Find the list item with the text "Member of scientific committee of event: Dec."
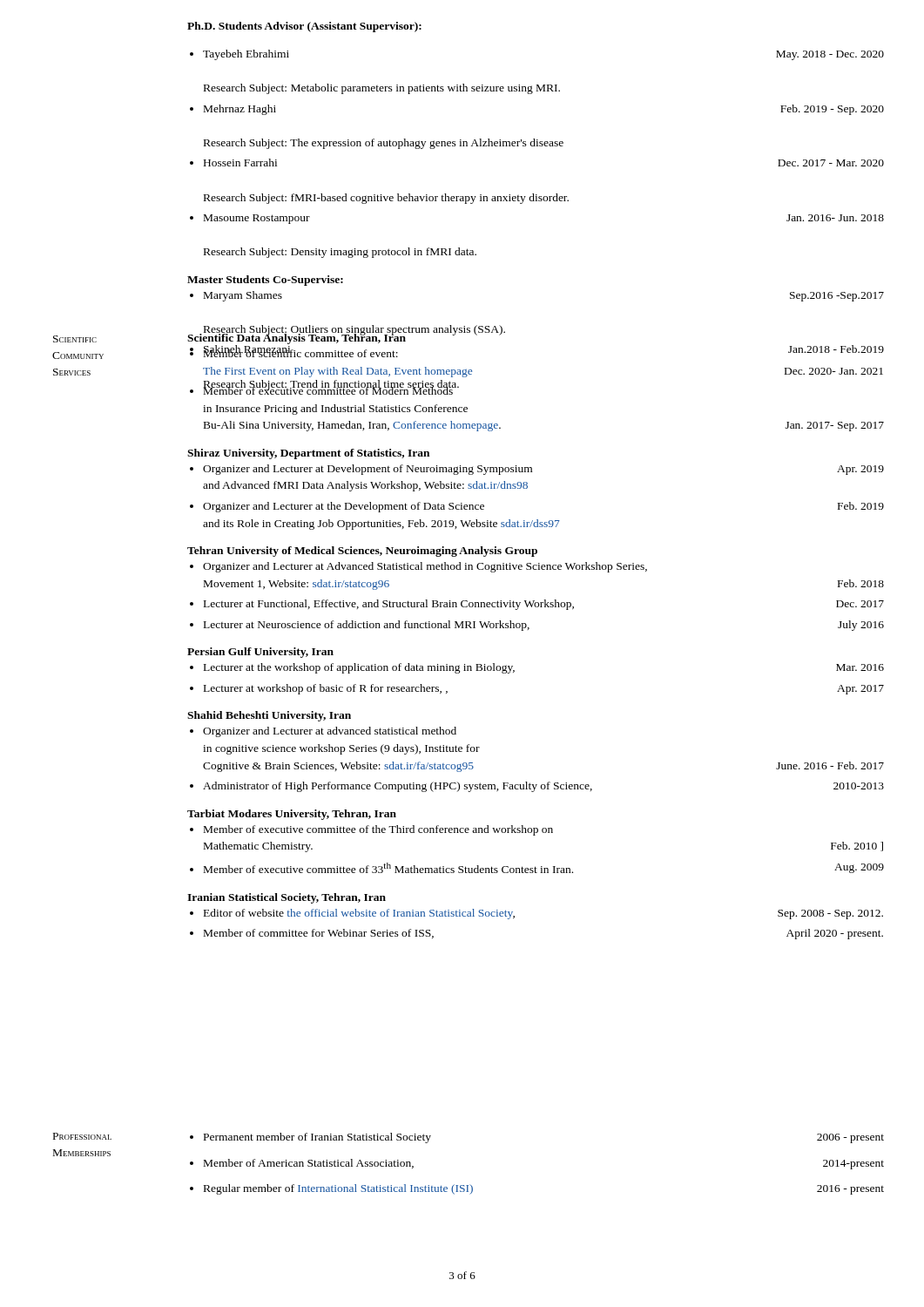This screenshot has width=924, height=1307. click(x=307, y=352)
